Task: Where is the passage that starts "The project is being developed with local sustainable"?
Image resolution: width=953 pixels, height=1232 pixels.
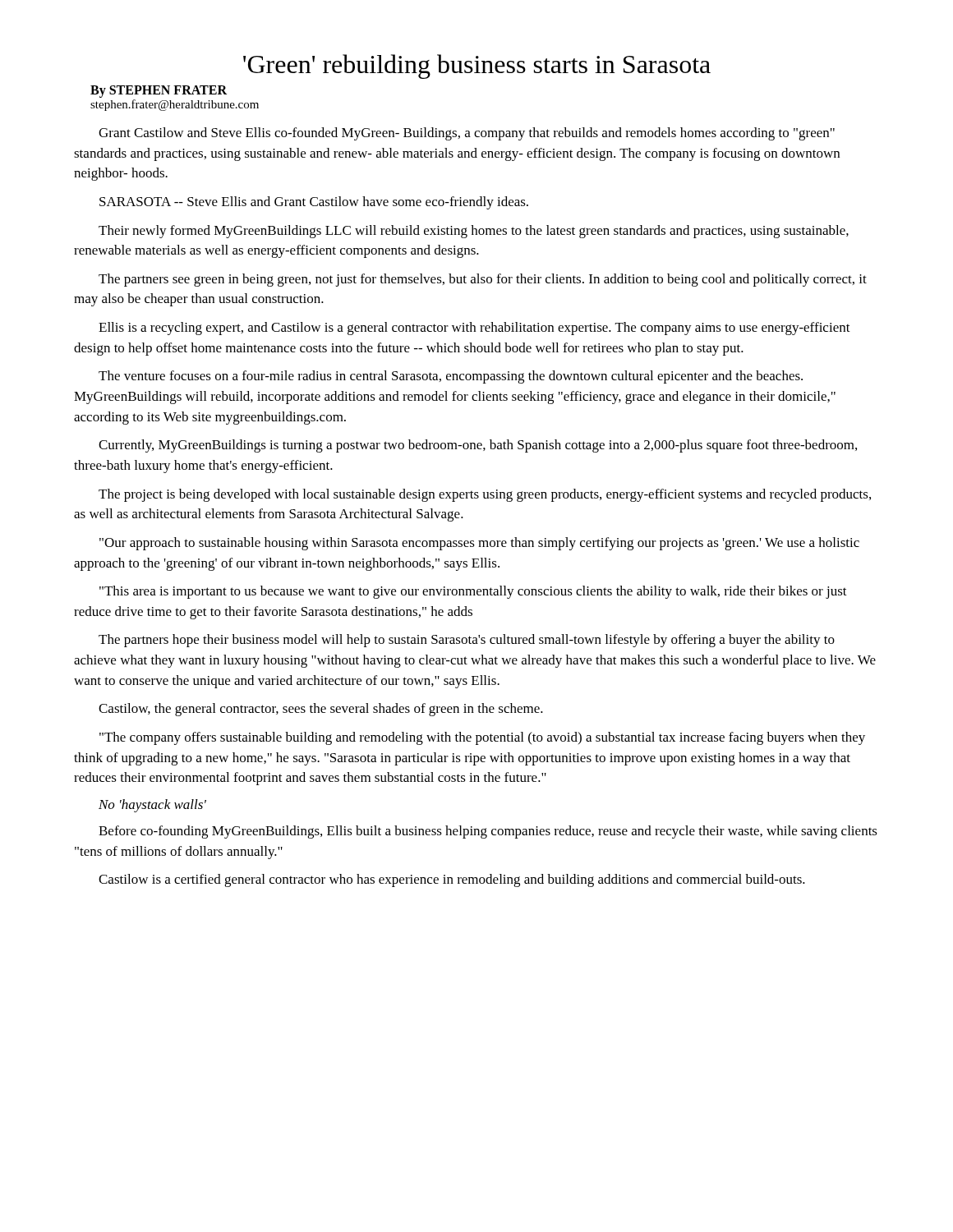Action: pyautogui.click(x=473, y=504)
